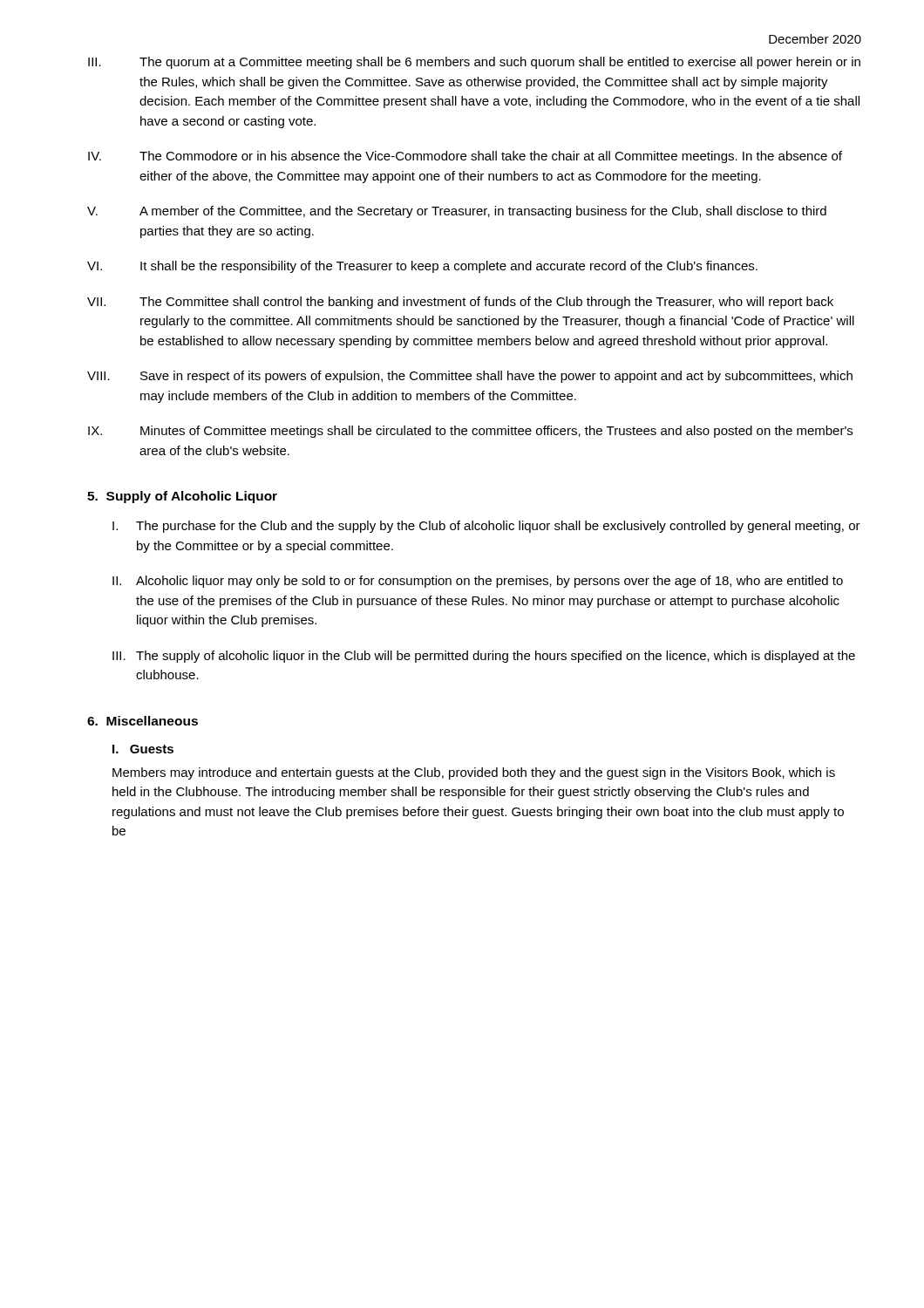Navigate to the text starting "VII. The Committee shall control the"
The width and height of the screenshot is (924, 1308).
(474, 321)
